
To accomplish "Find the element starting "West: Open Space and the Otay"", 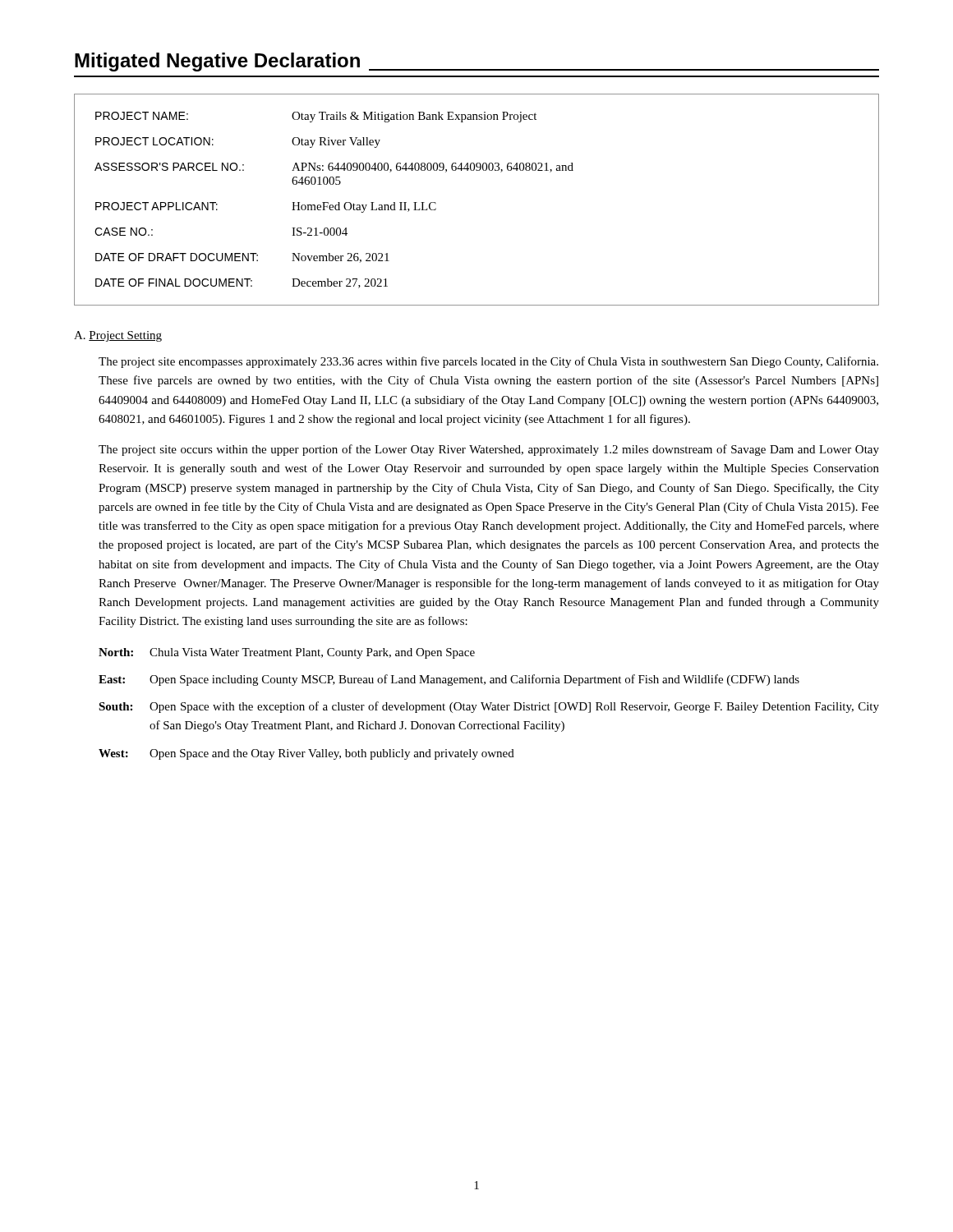I will point(489,753).
